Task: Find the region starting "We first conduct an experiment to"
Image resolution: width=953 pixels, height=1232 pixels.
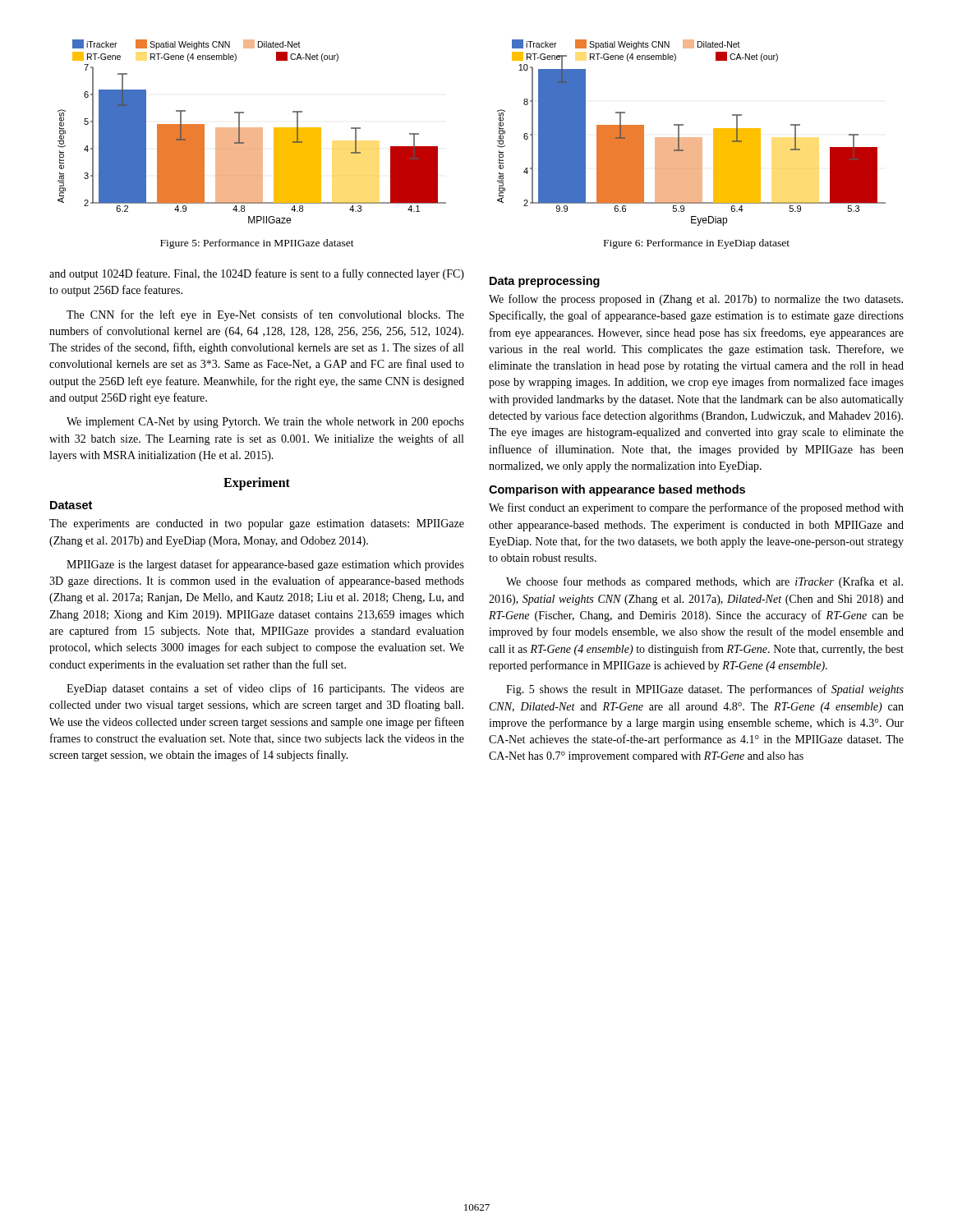Action: click(696, 633)
